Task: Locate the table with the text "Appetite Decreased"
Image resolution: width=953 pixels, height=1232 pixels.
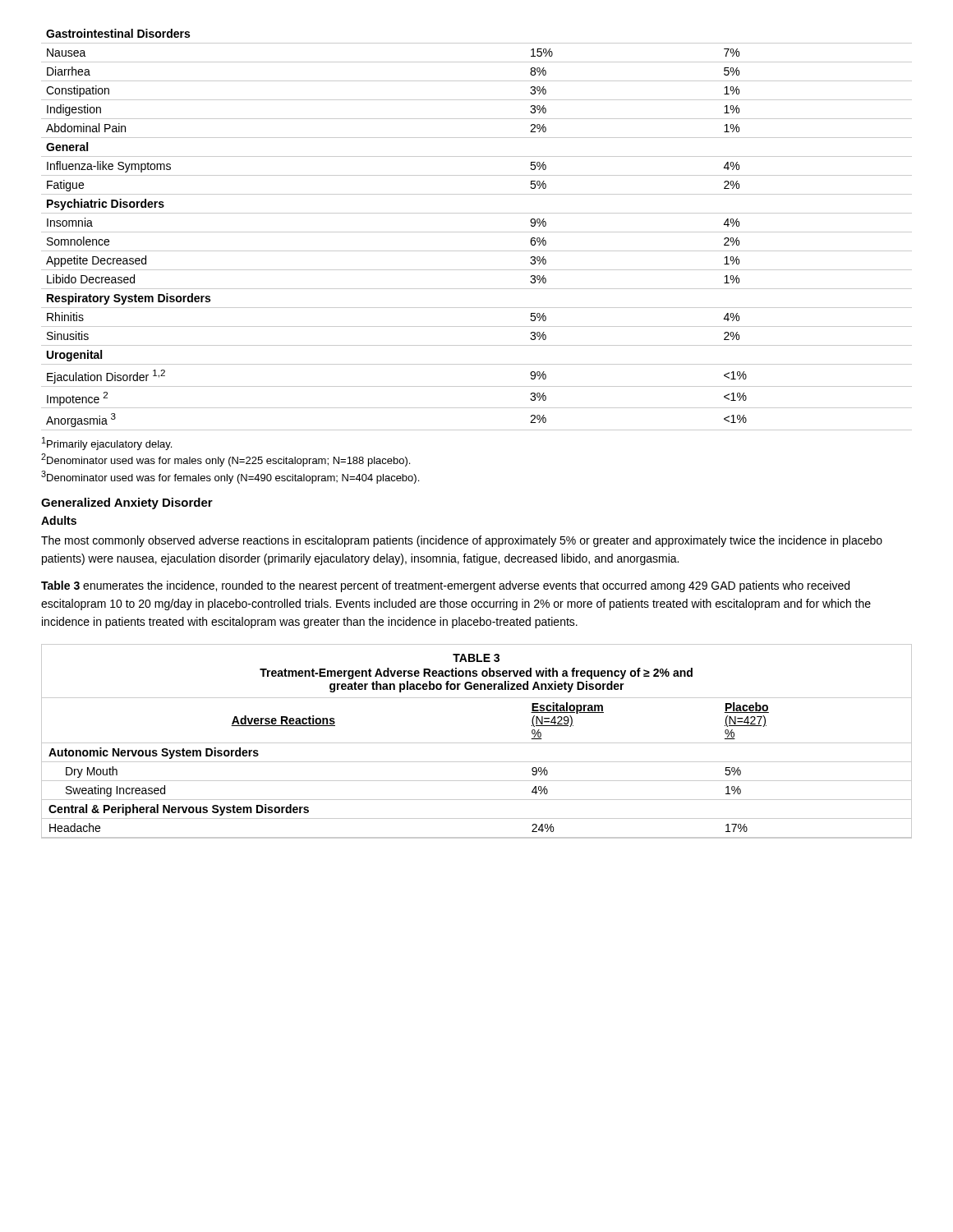Action: (x=476, y=227)
